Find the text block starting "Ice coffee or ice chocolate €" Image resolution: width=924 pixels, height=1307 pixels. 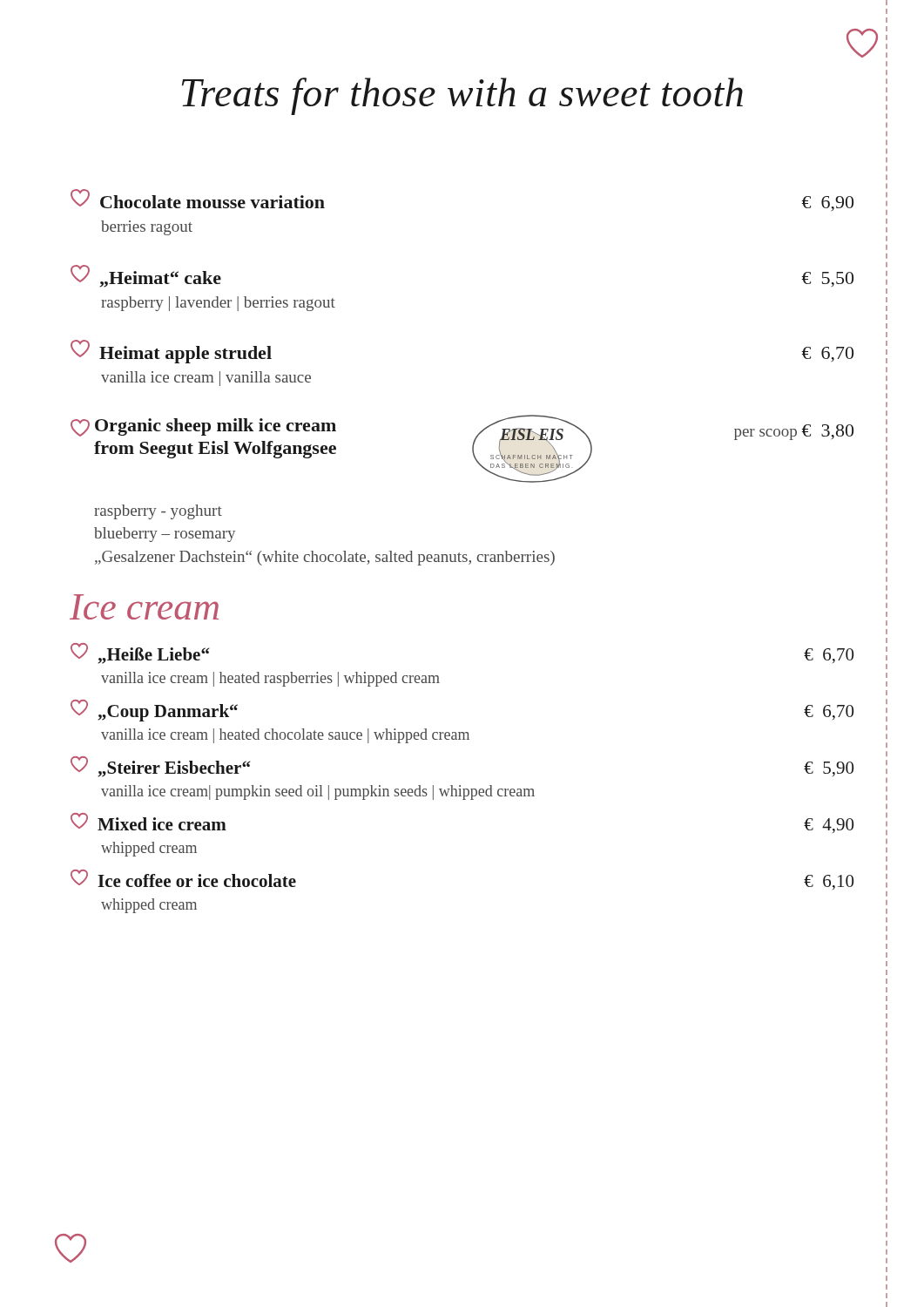pos(181,880)
